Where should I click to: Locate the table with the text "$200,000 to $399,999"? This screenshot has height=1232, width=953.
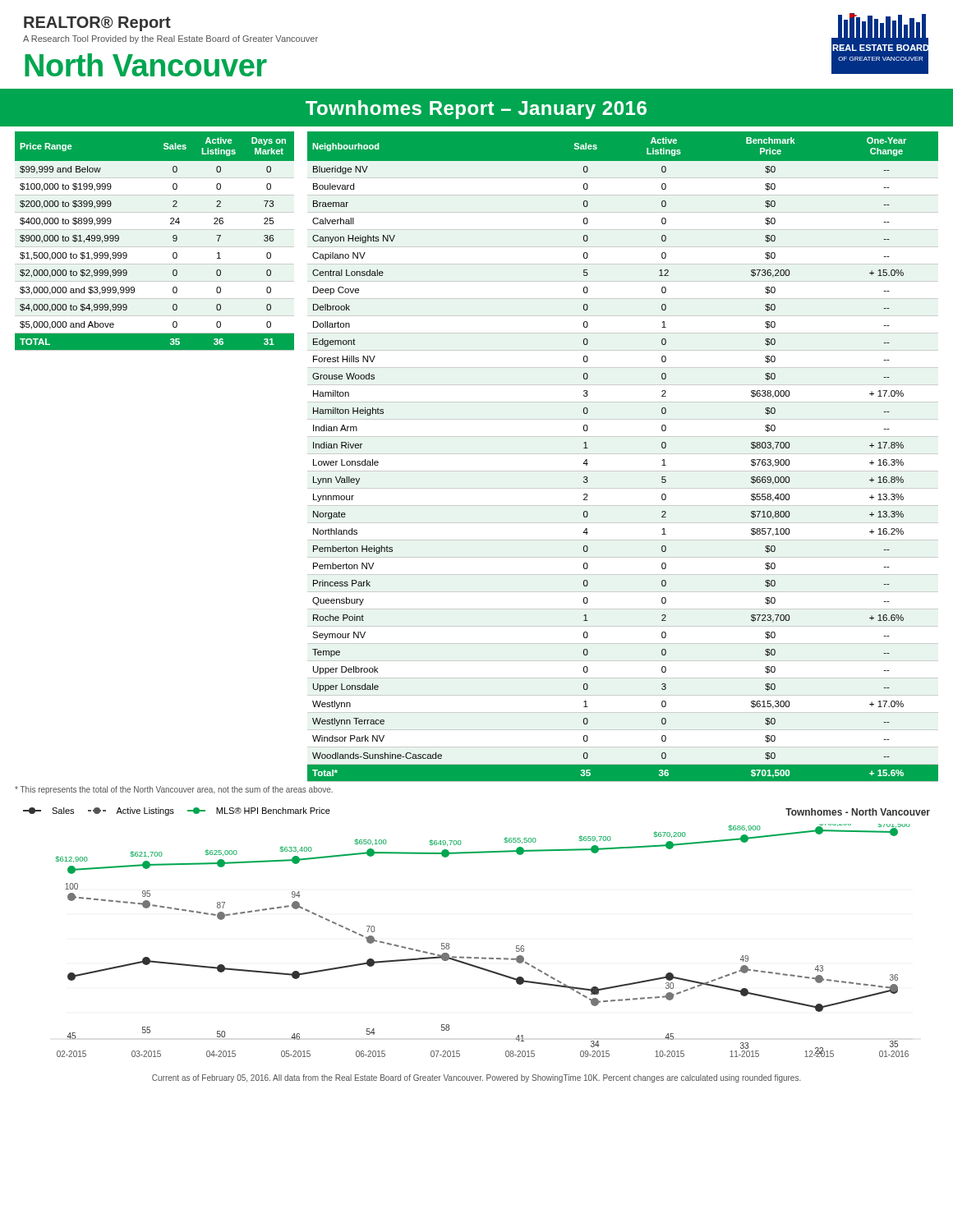(x=158, y=457)
